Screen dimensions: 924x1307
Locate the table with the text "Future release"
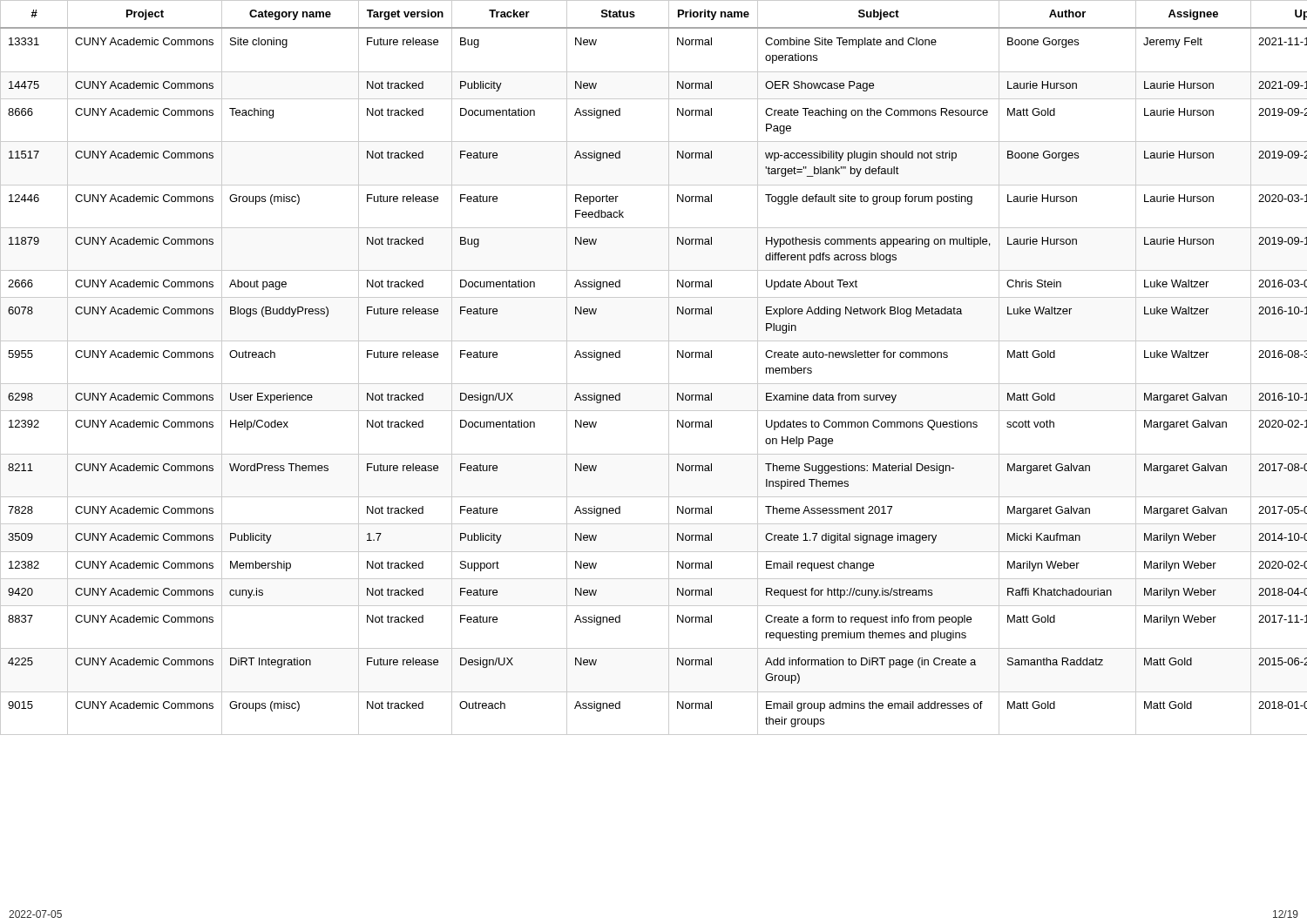point(654,368)
